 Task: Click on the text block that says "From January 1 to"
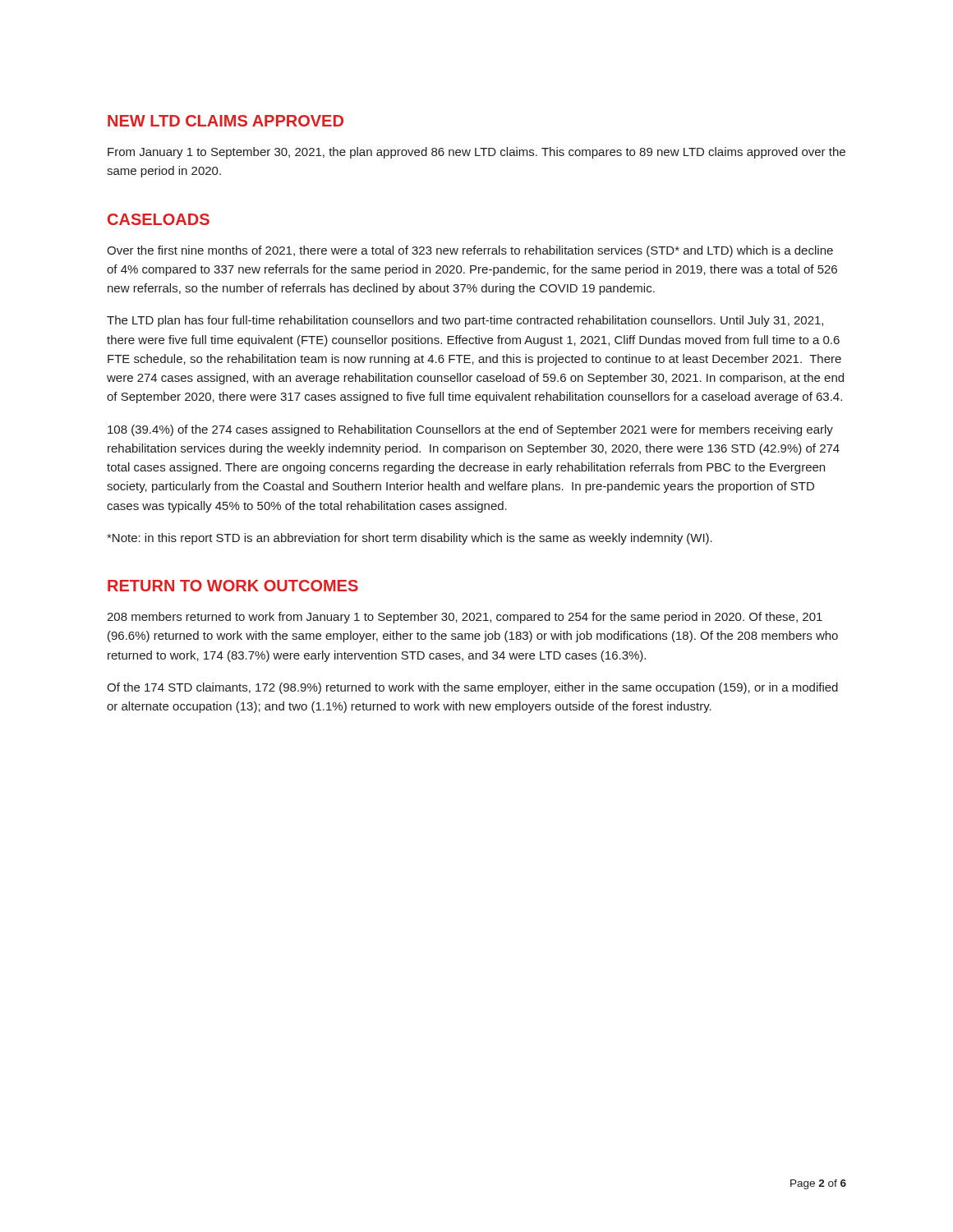476,161
